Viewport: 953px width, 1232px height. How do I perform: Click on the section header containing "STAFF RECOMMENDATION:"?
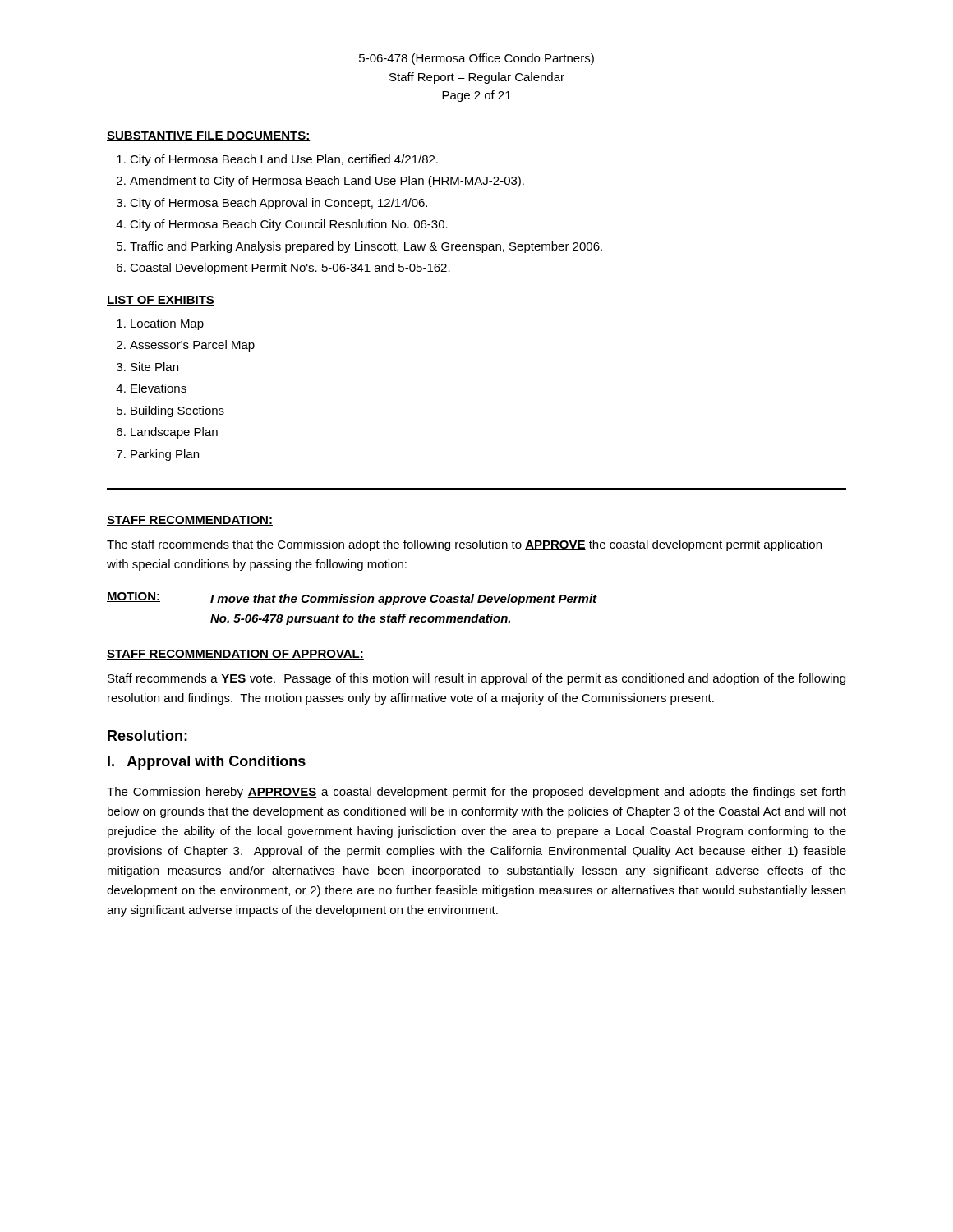click(x=190, y=519)
